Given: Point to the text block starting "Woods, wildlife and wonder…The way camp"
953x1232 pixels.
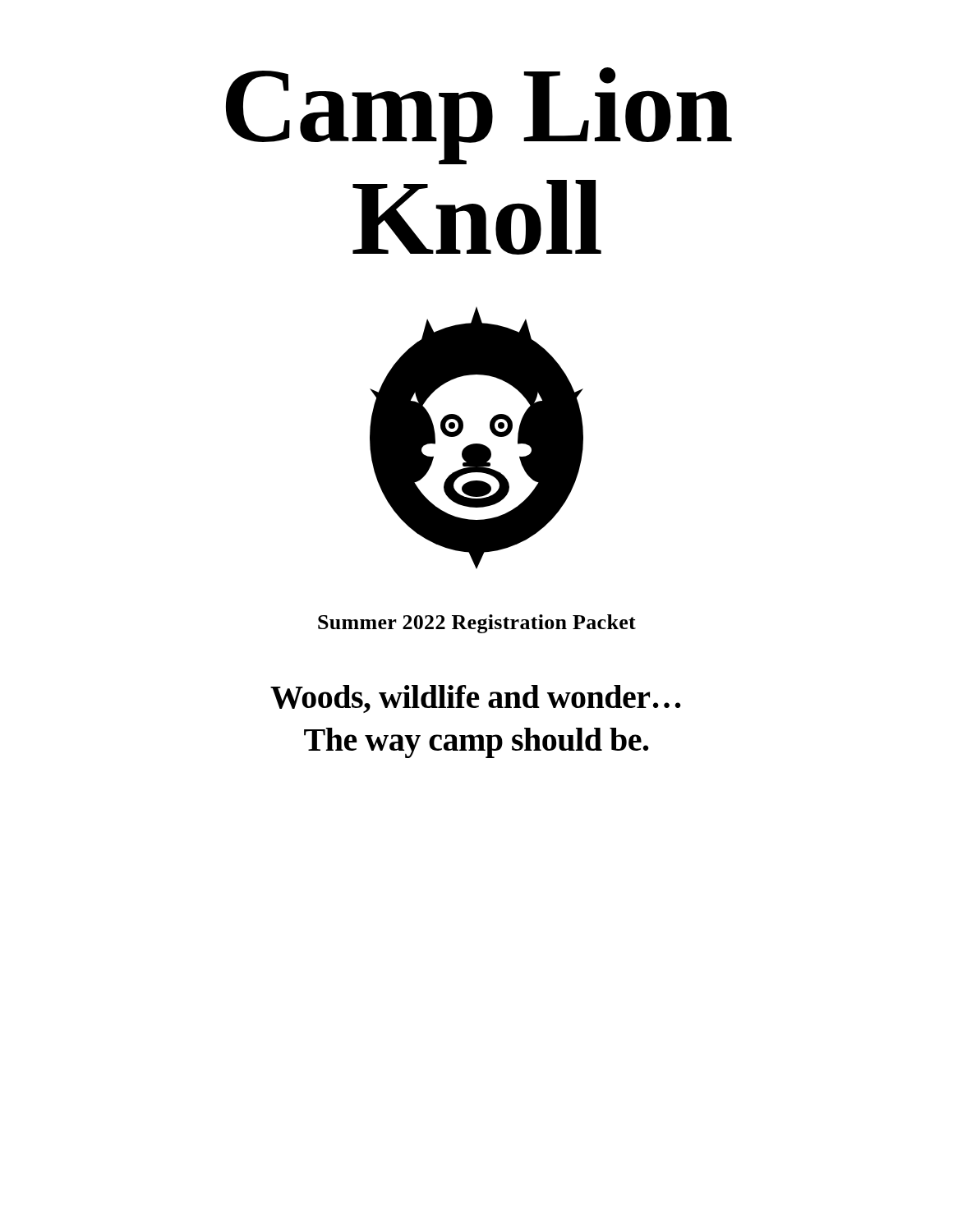Looking at the screenshot, I should coord(476,719).
